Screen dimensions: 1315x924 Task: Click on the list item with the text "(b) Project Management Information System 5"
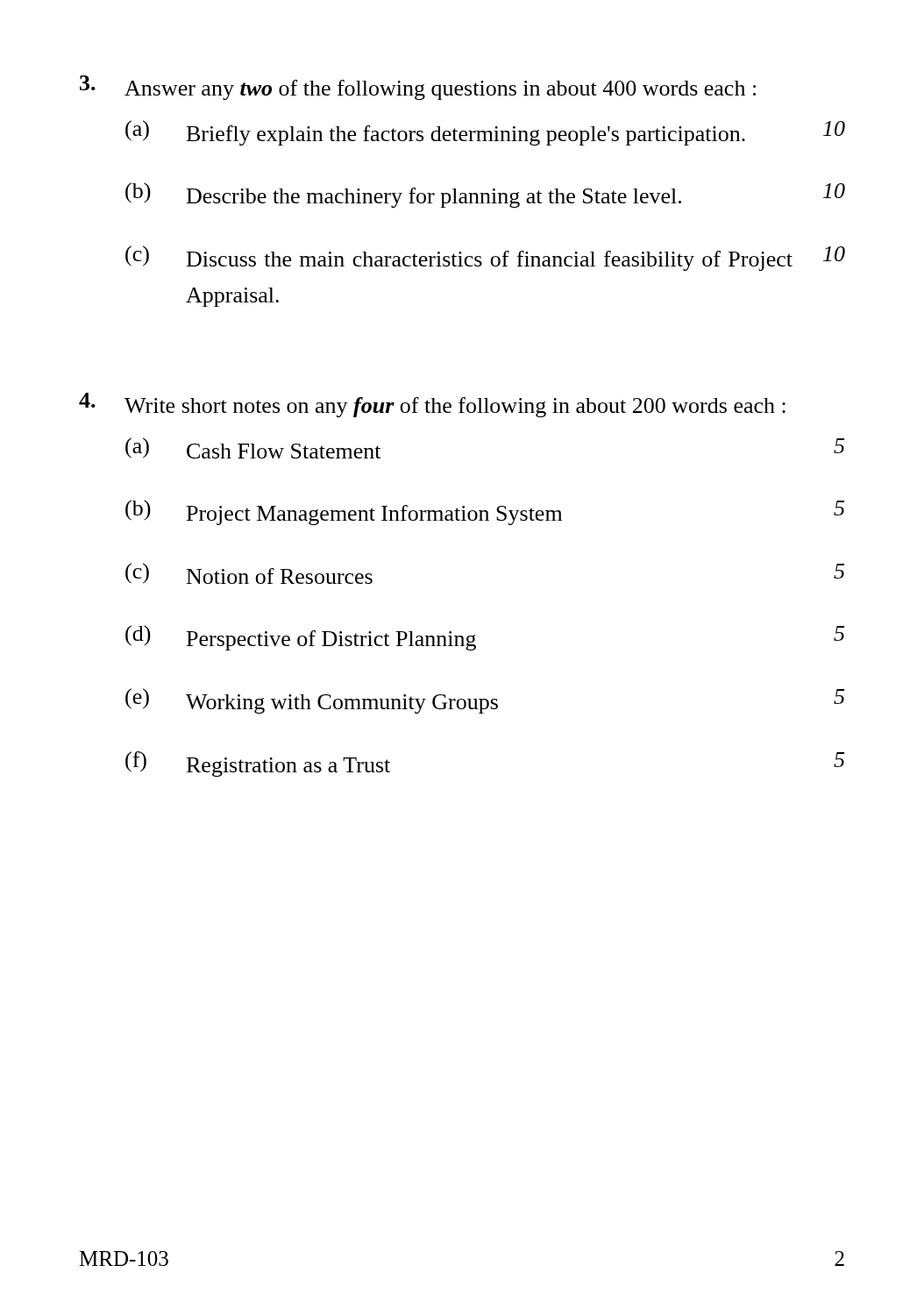[485, 514]
